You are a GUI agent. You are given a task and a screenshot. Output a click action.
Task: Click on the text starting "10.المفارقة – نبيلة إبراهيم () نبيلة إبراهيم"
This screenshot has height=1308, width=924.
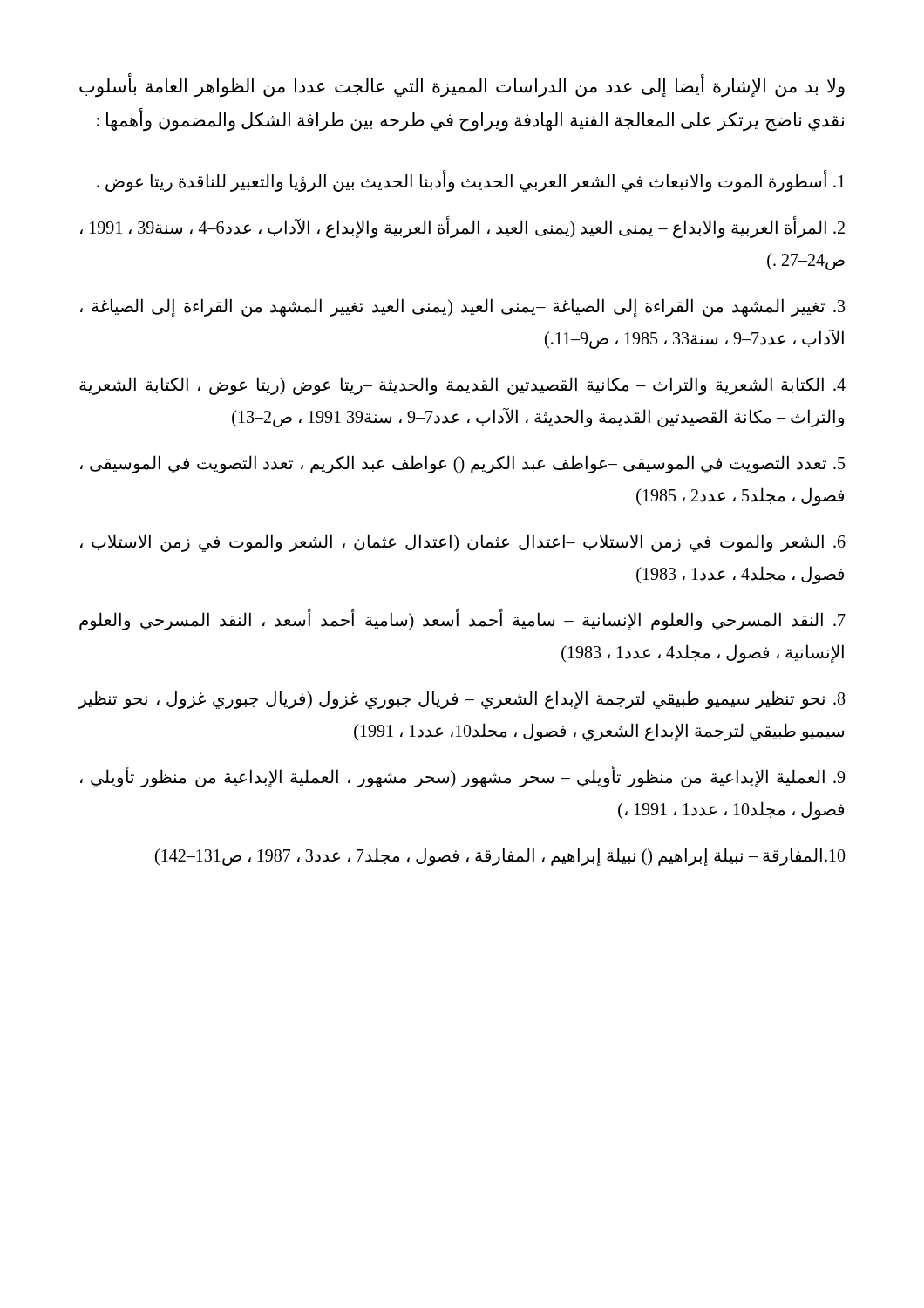[500, 855]
